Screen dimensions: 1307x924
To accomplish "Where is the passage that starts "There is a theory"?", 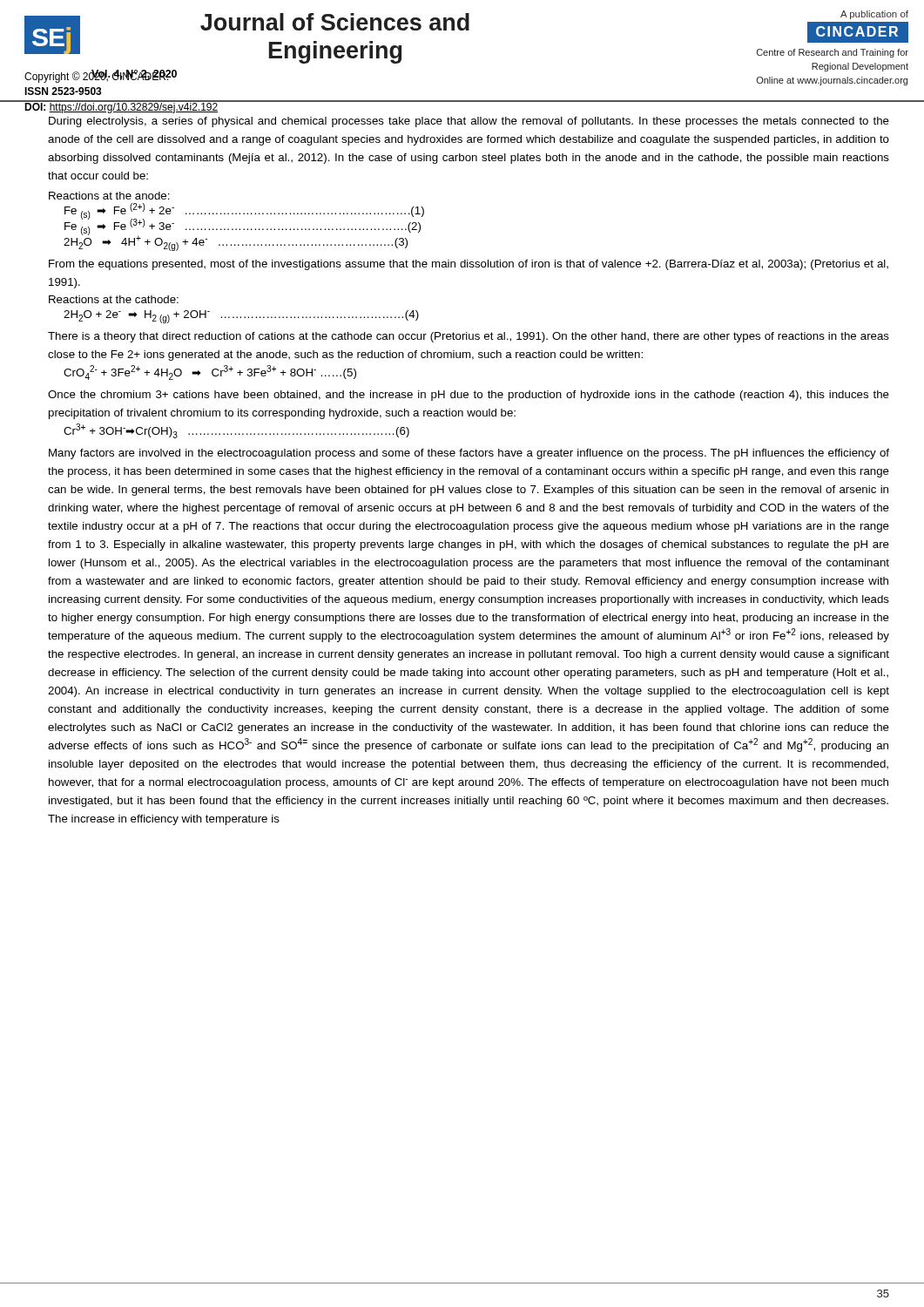I will click(x=469, y=345).
